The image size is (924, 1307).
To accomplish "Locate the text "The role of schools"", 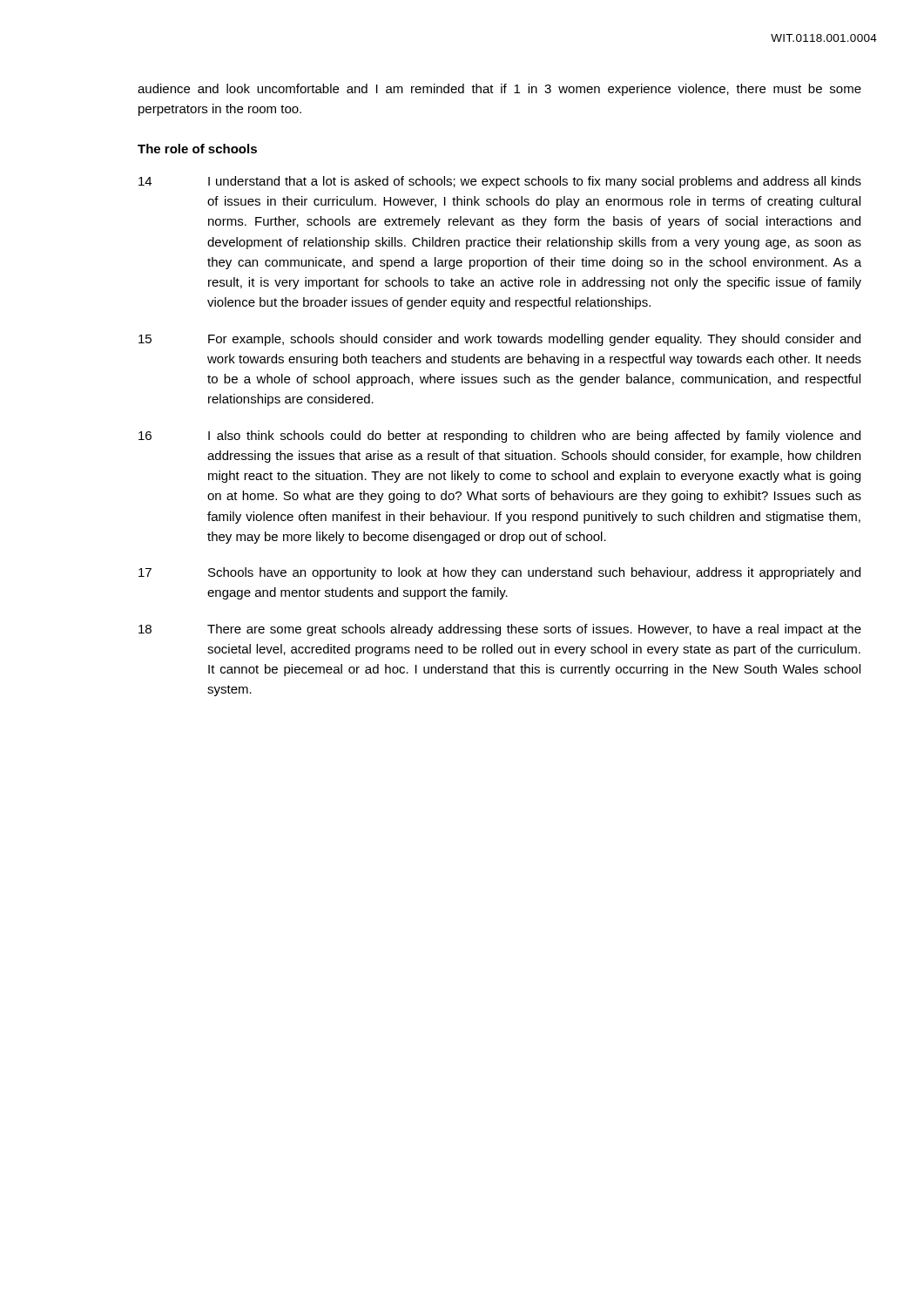I will coord(197,148).
